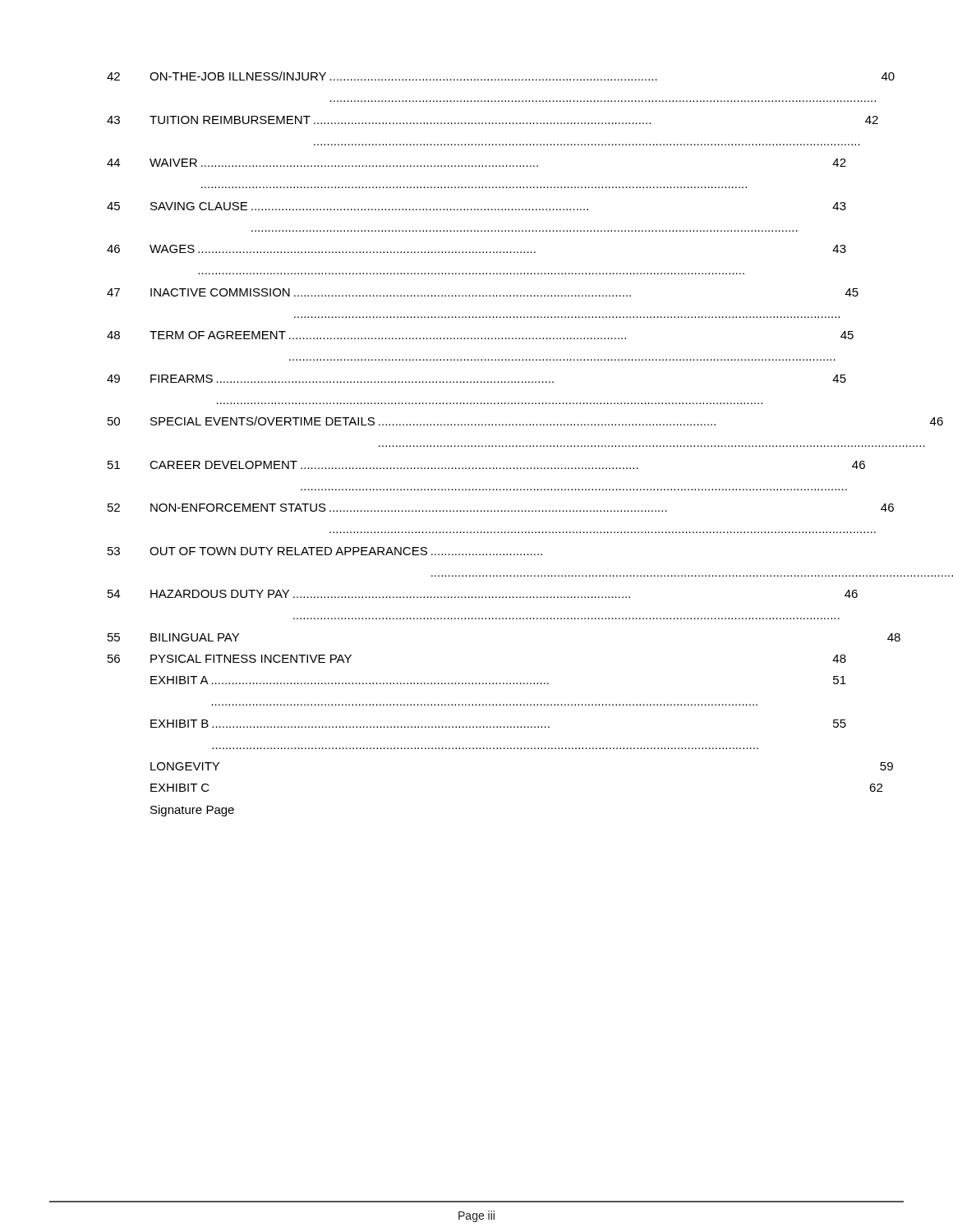953x1232 pixels.
Task: Where is the passage that starts "56 PYSICAL FITNESS INCENTIVE PAY"?
Action: coord(253,658)
